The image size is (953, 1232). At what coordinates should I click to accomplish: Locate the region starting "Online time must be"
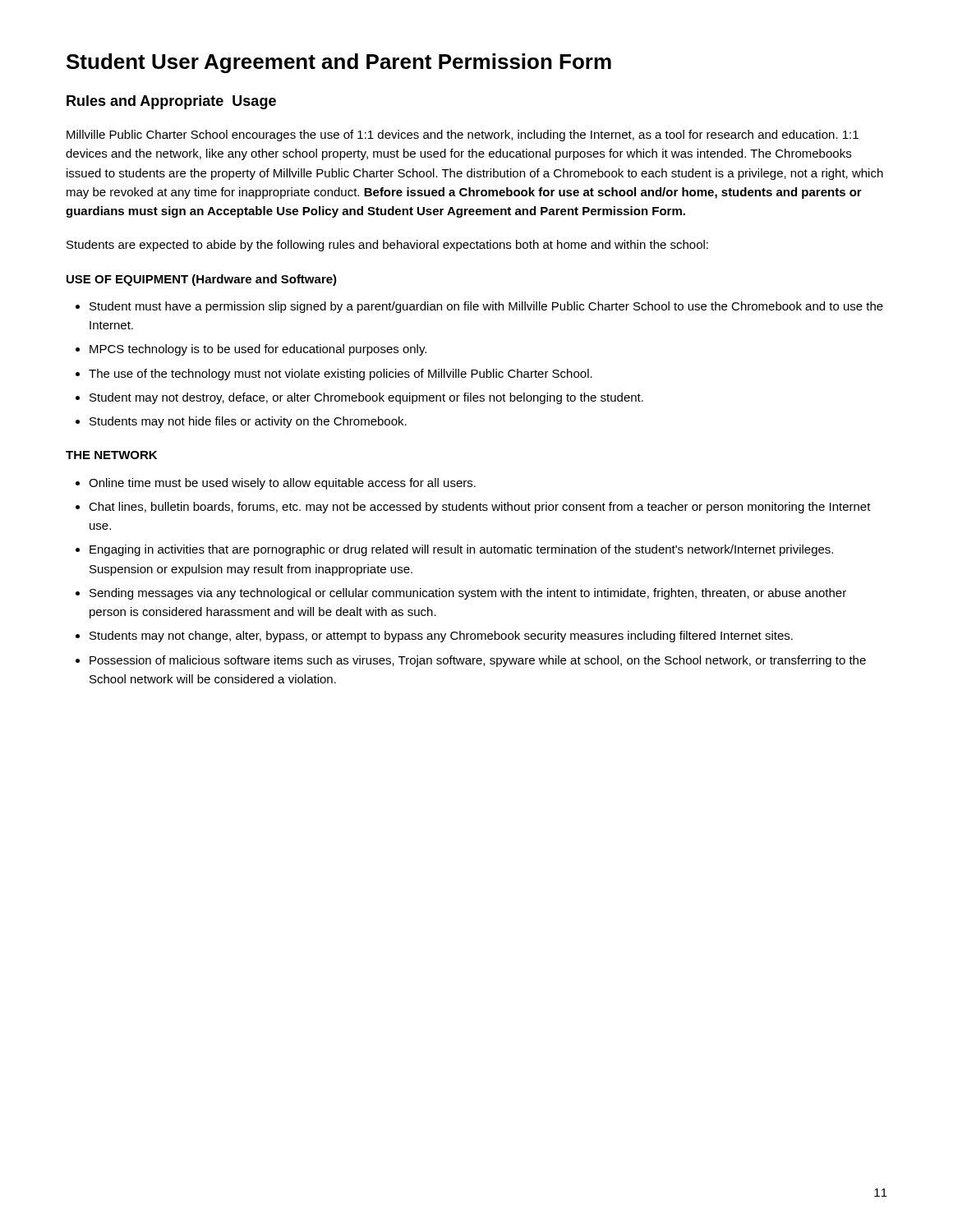[476, 482]
